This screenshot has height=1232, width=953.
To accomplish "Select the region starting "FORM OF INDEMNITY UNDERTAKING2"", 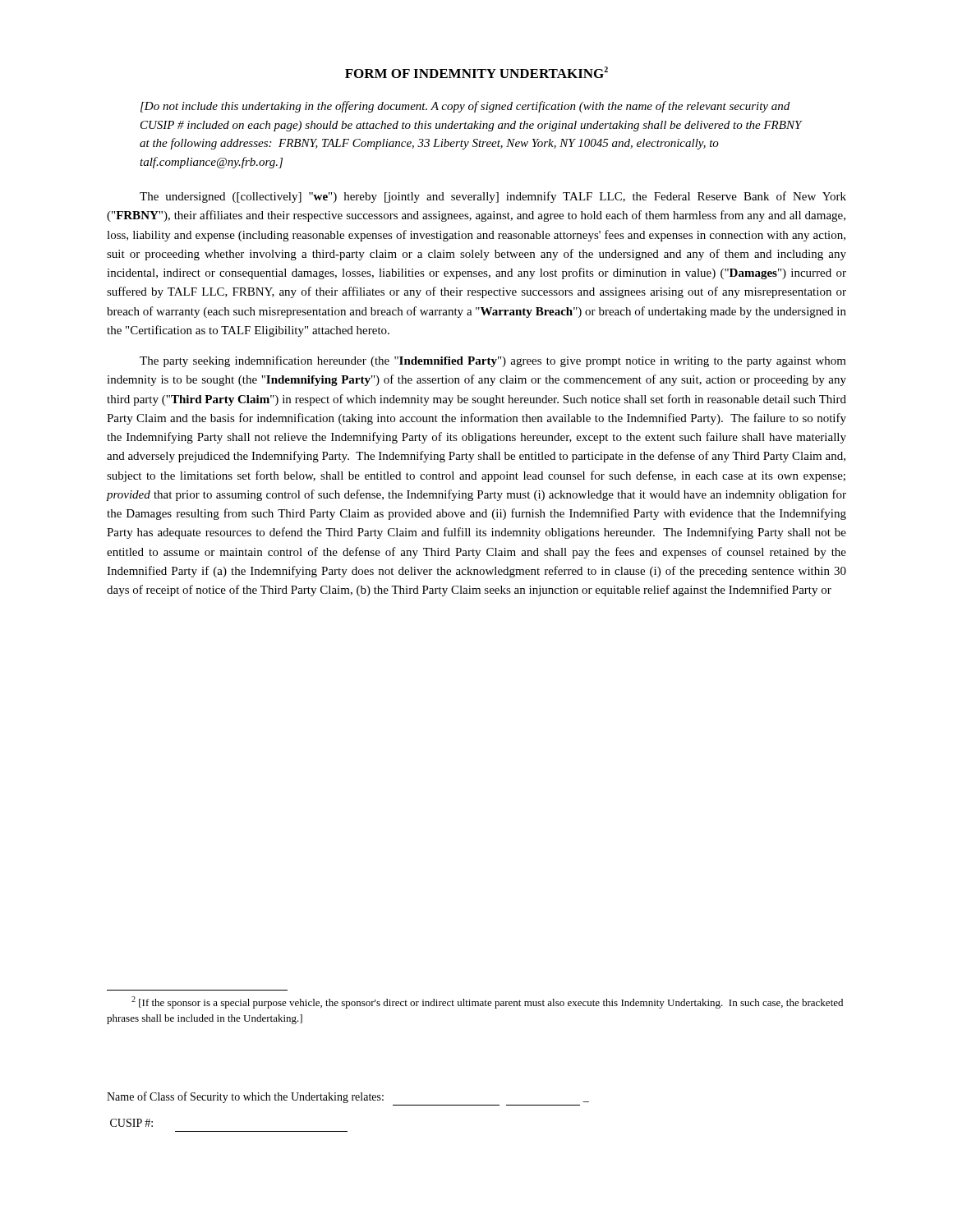I will pyautogui.click(x=476, y=73).
